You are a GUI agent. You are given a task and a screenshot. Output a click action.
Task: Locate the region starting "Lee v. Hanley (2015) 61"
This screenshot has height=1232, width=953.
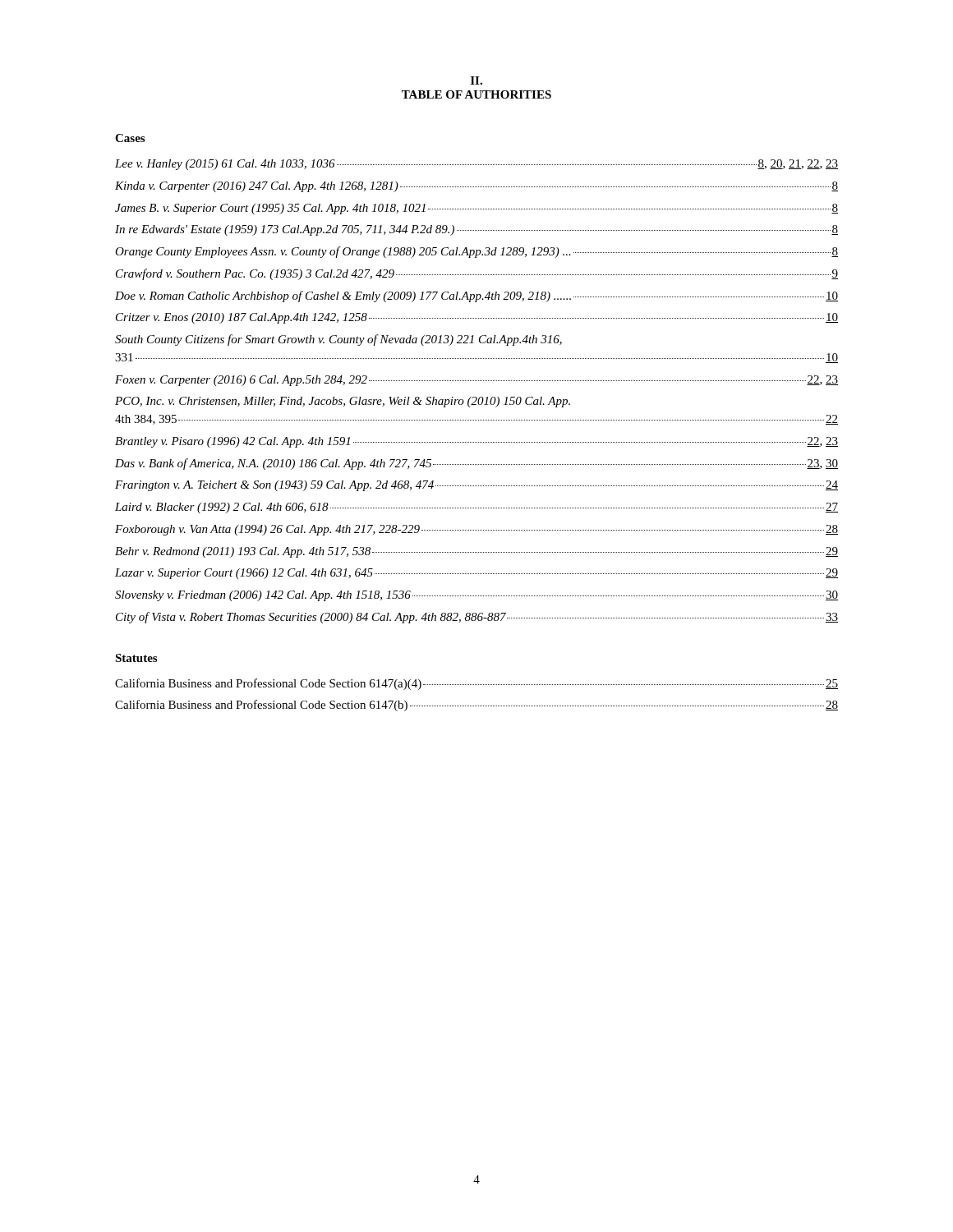pyautogui.click(x=476, y=164)
